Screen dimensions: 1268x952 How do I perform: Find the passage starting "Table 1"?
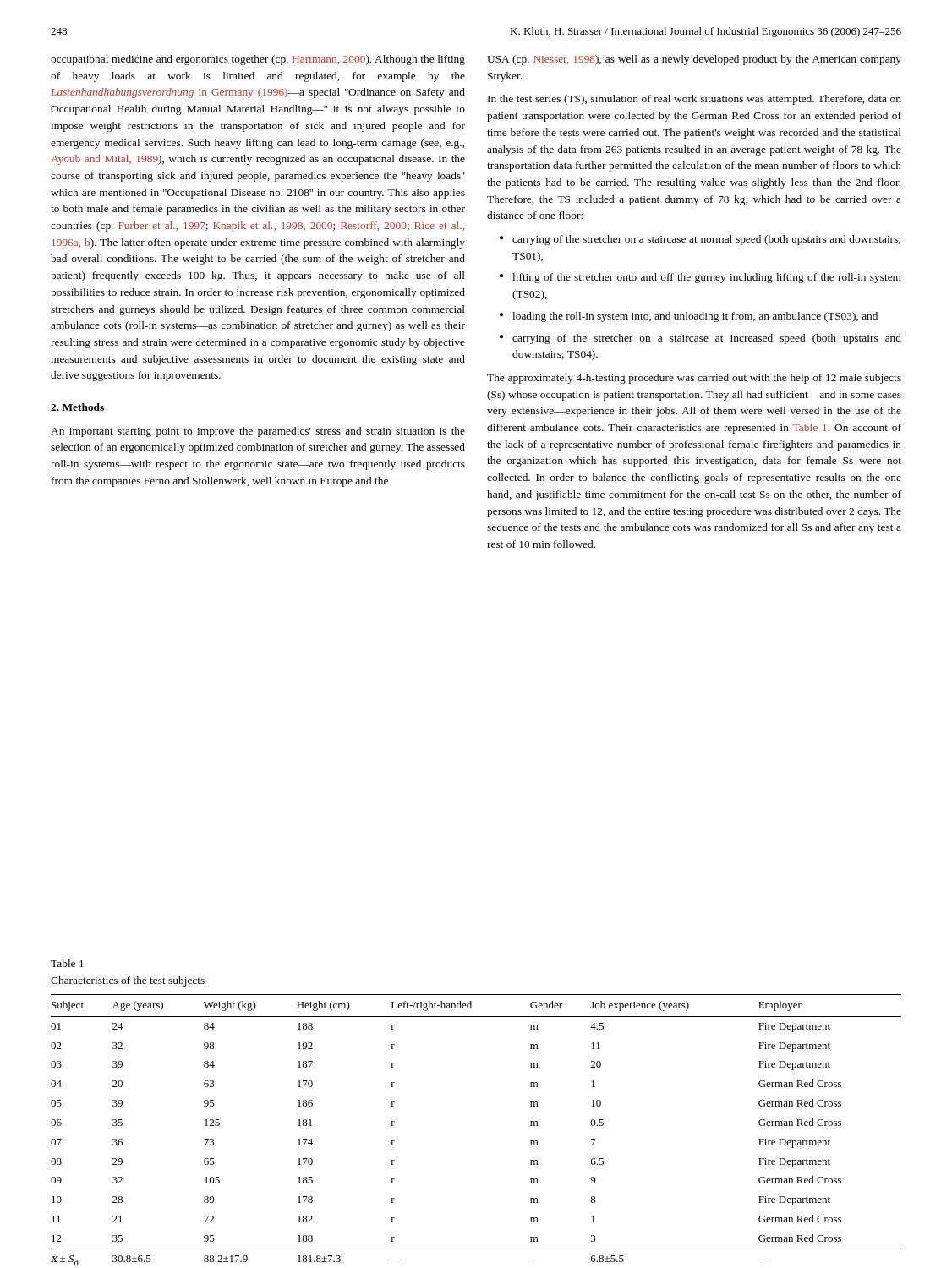(67, 963)
